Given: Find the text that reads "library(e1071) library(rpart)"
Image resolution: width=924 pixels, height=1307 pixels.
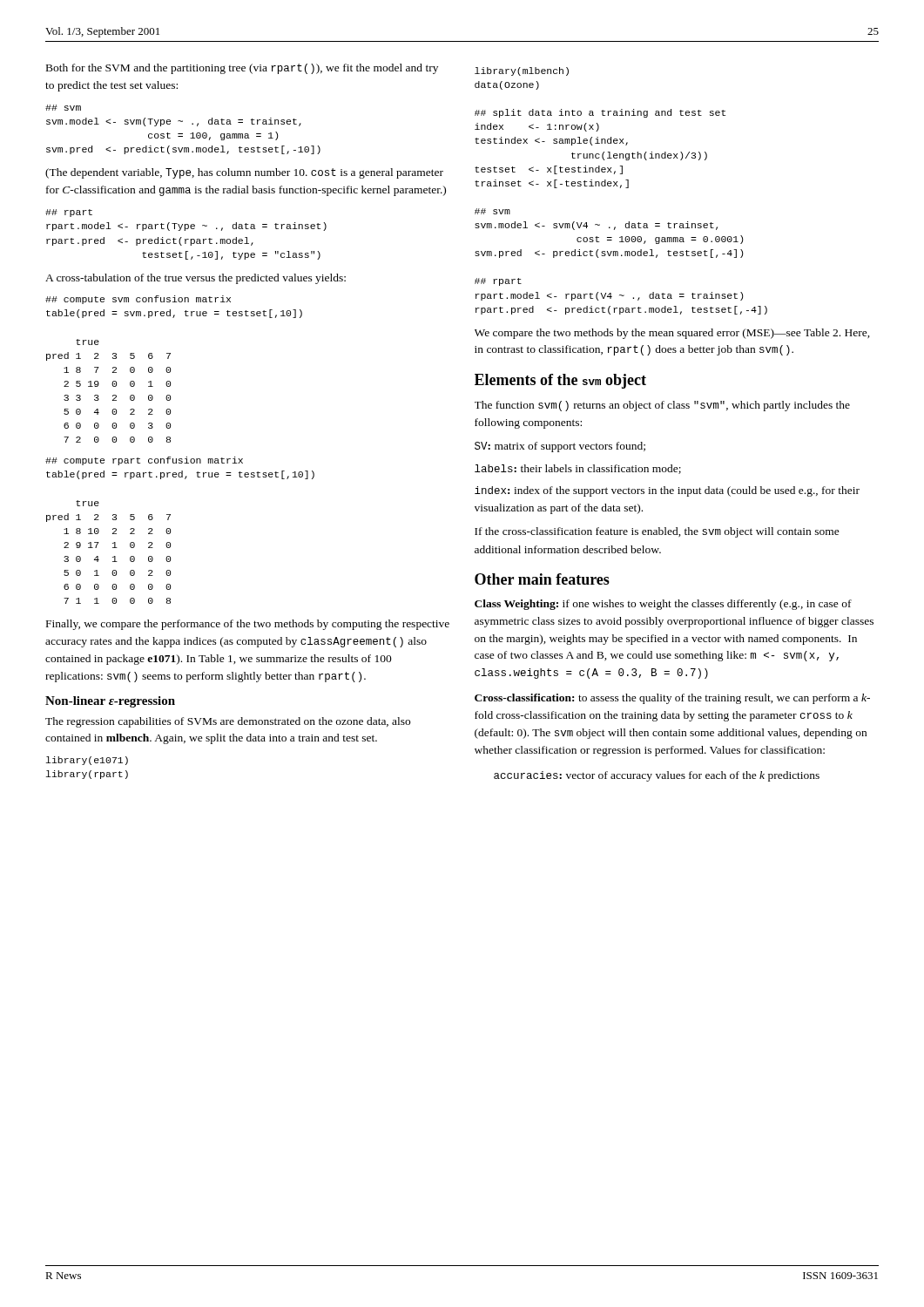Looking at the screenshot, I should (87, 761).
